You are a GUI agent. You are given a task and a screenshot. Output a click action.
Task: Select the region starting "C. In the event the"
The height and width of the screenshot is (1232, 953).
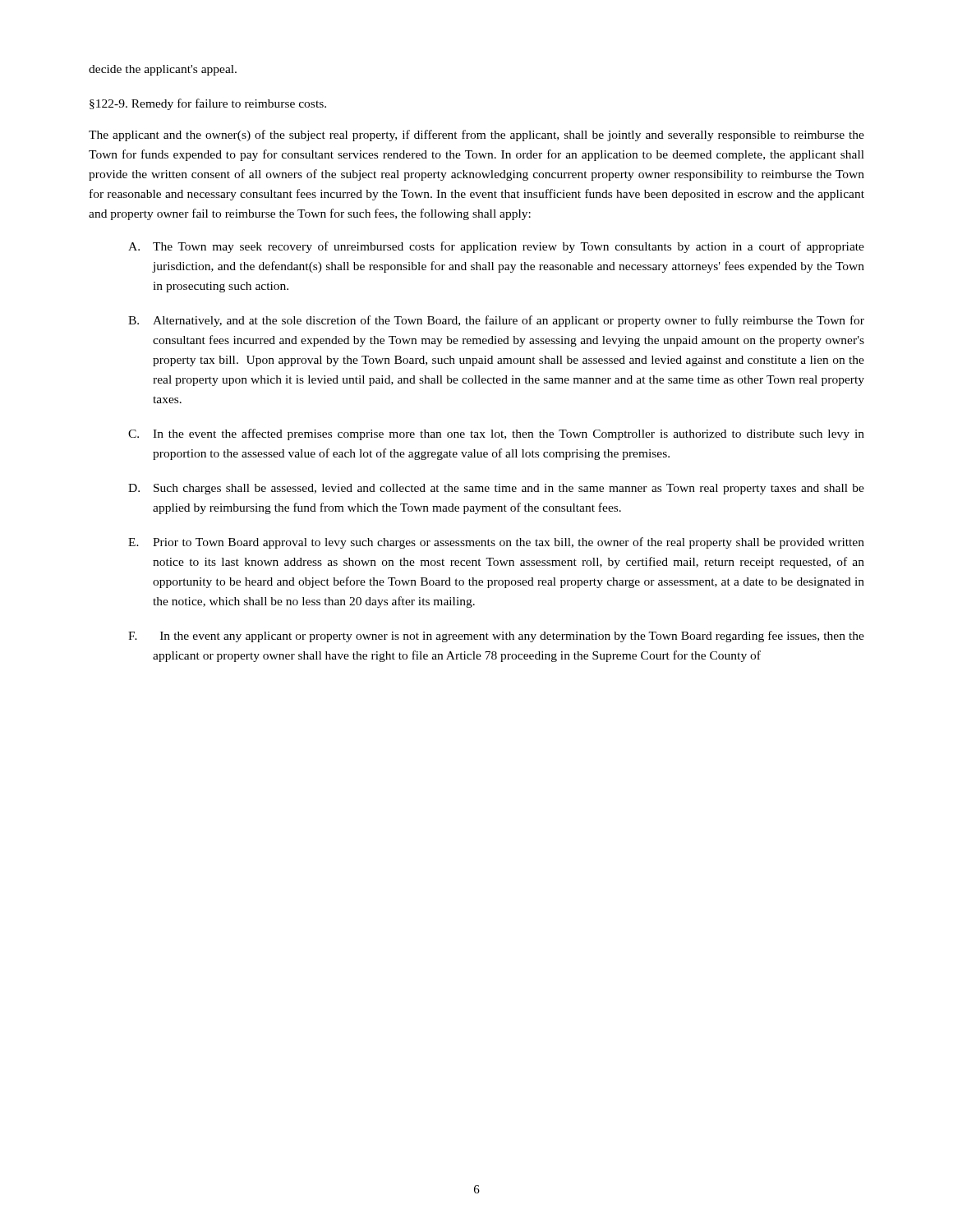(x=496, y=444)
